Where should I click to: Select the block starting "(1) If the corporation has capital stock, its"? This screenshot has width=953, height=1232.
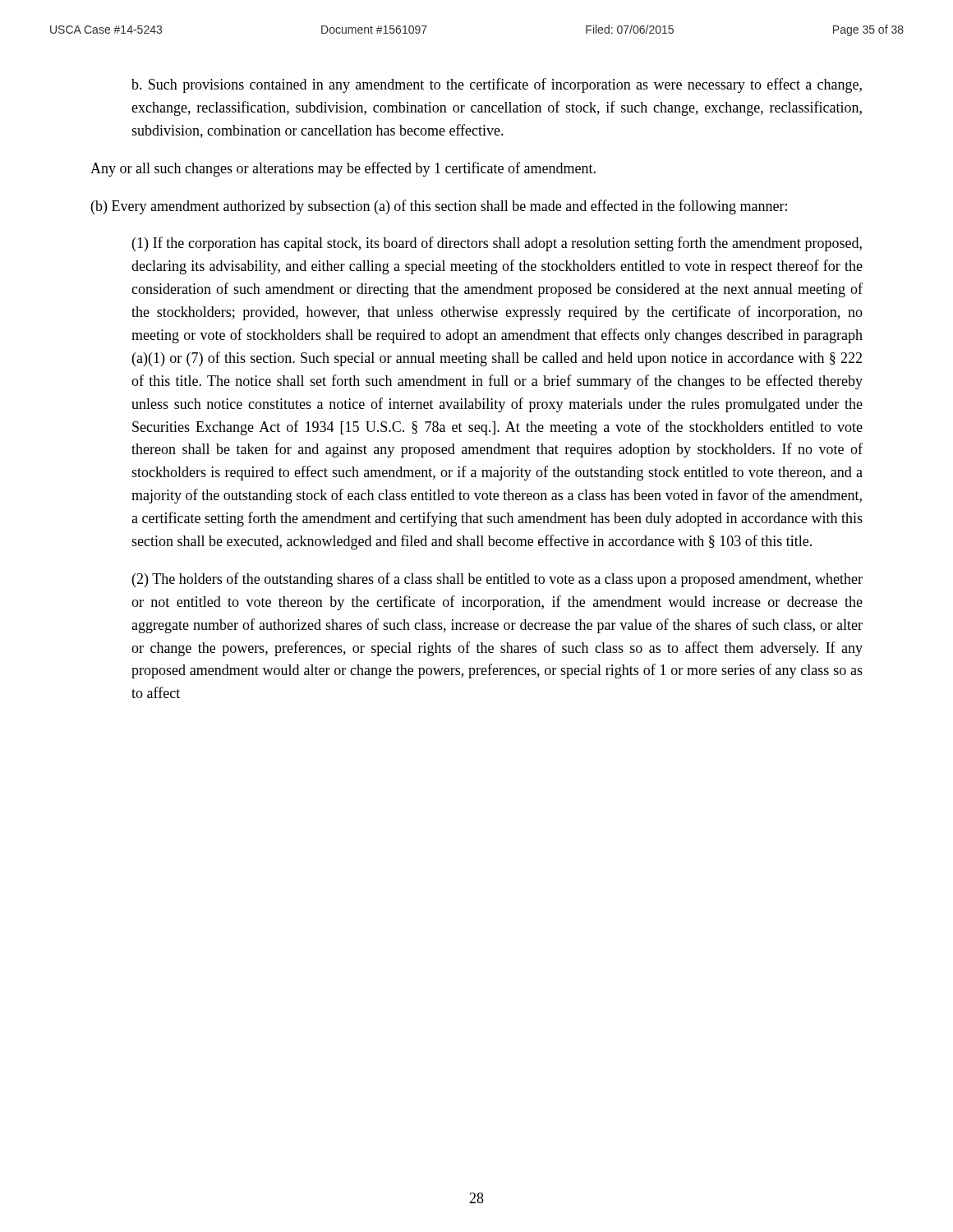tap(497, 392)
